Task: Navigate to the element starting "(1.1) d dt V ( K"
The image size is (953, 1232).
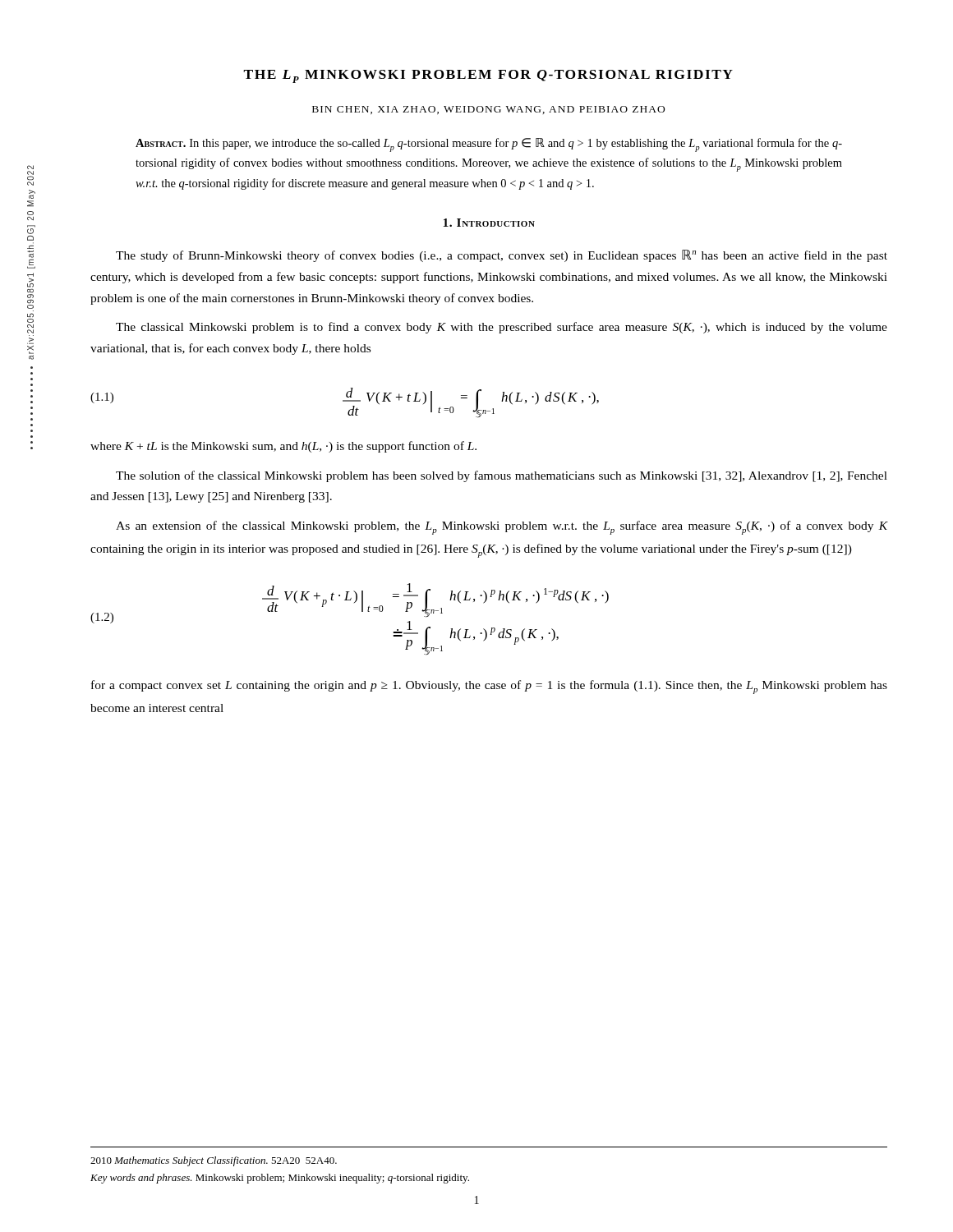Action: [x=489, y=397]
